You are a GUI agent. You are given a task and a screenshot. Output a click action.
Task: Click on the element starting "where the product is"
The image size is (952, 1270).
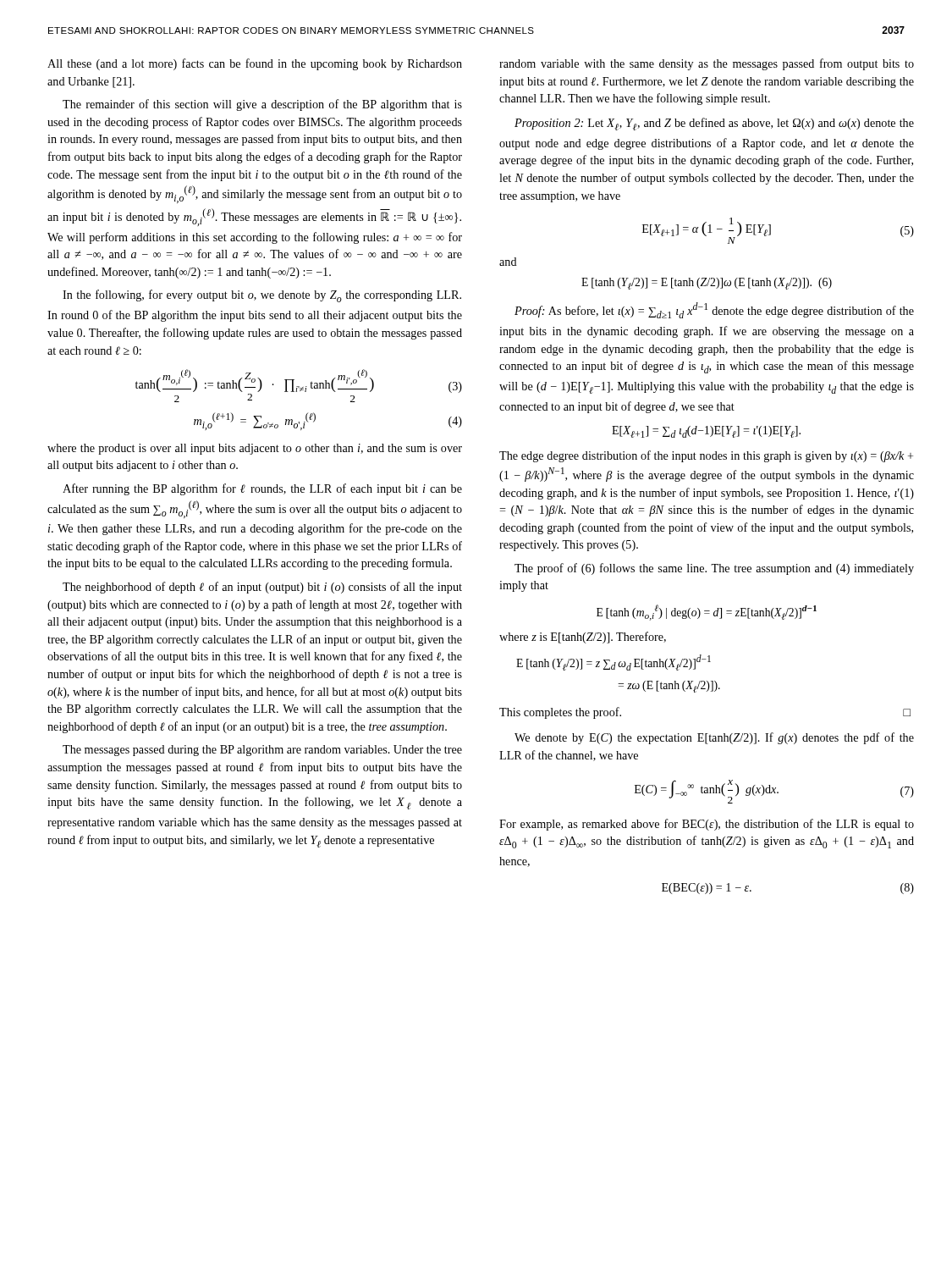(255, 457)
